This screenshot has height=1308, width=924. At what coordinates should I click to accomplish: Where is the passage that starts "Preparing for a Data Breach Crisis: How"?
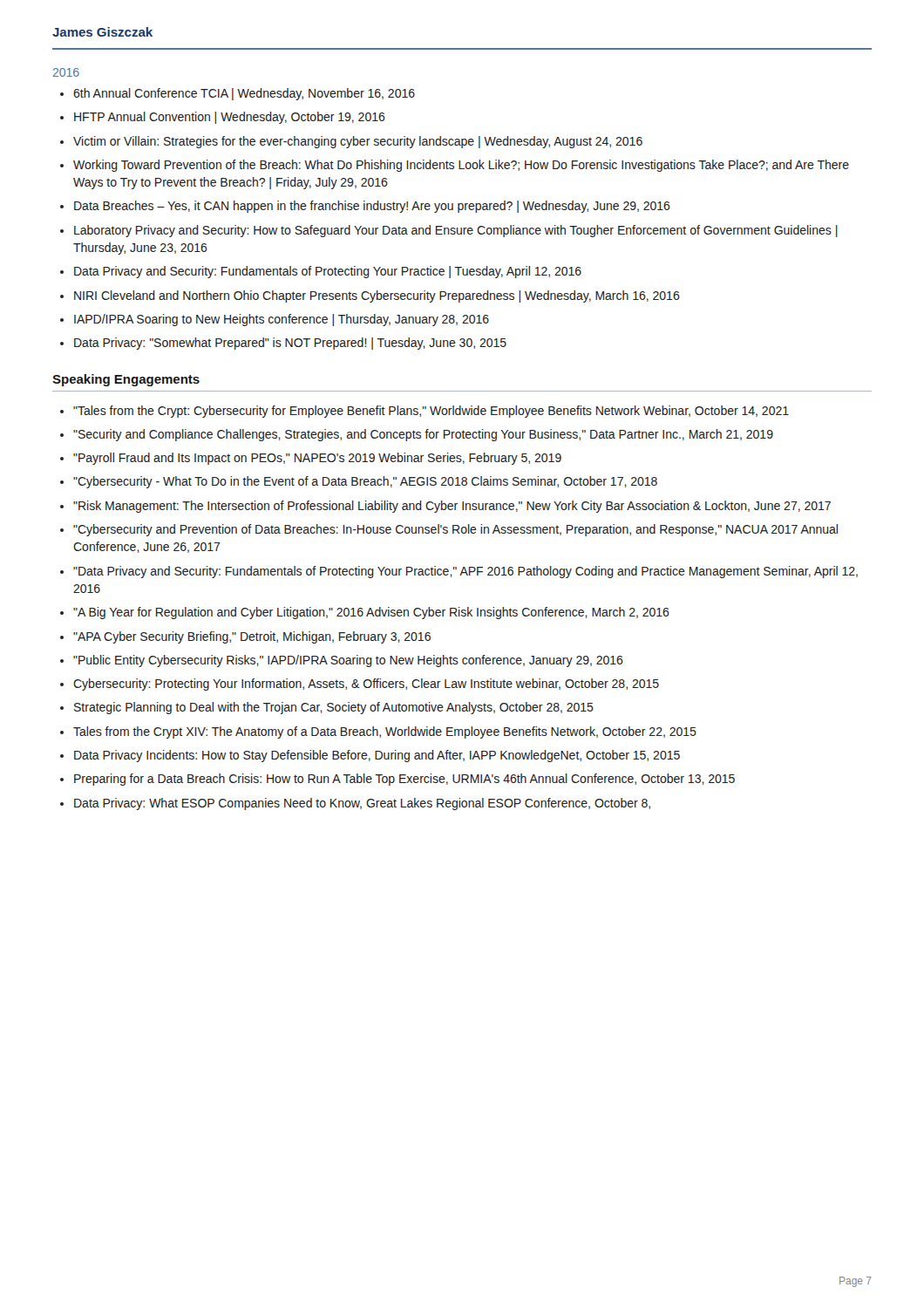[404, 779]
